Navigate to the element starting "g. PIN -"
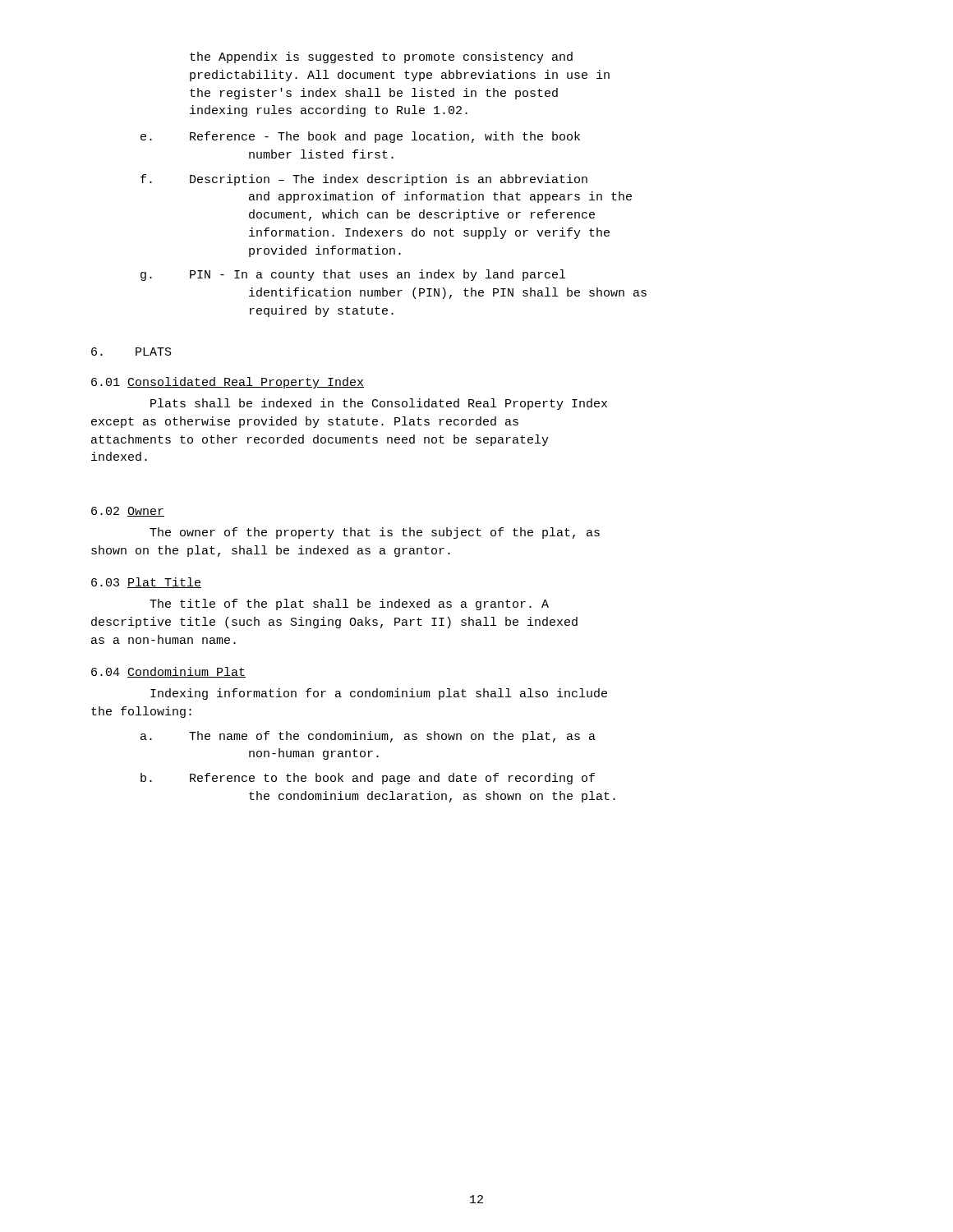The image size is (953, 1232). coord(394,294)
